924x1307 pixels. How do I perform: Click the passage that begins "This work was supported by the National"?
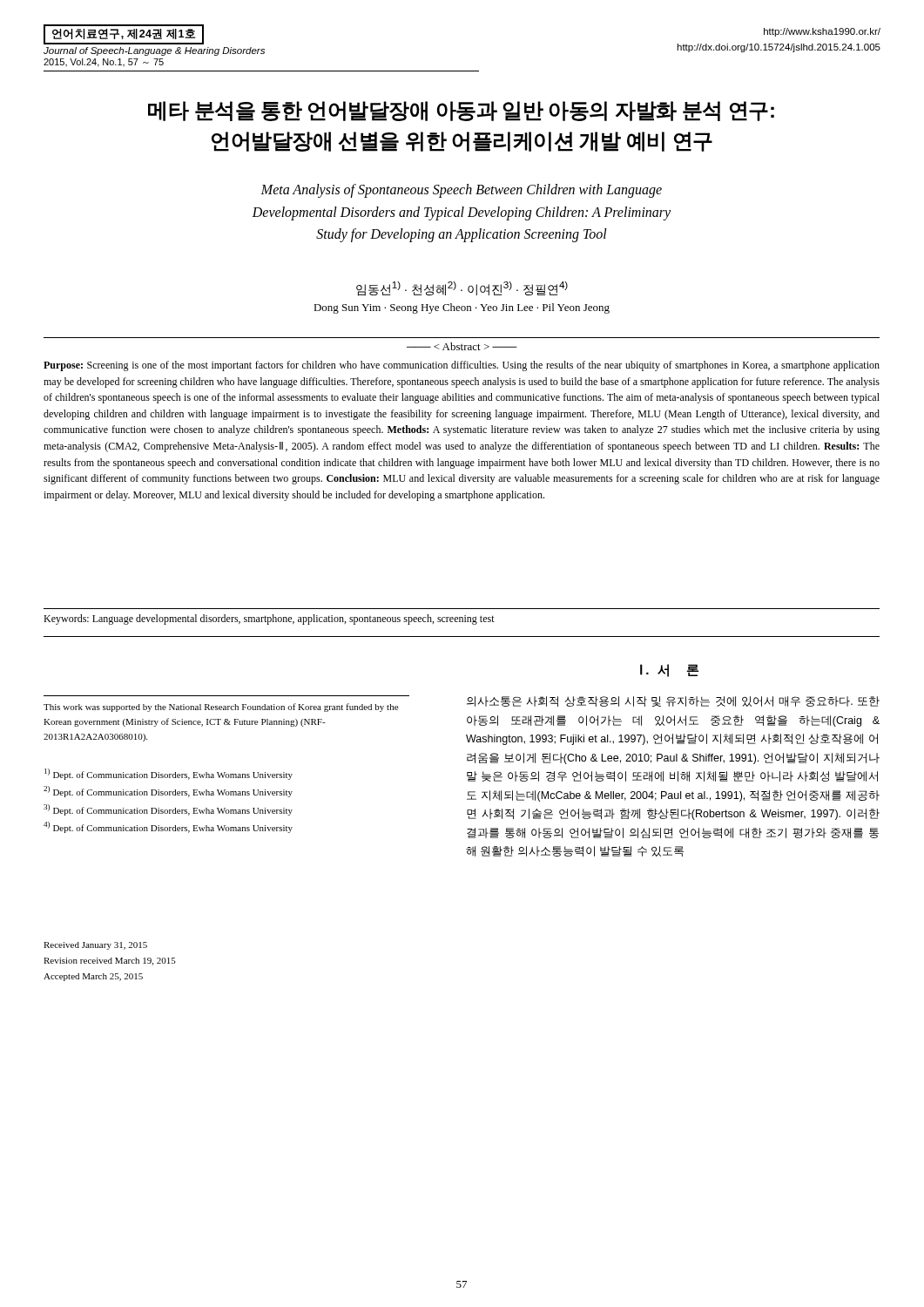[x=221, y=722]
